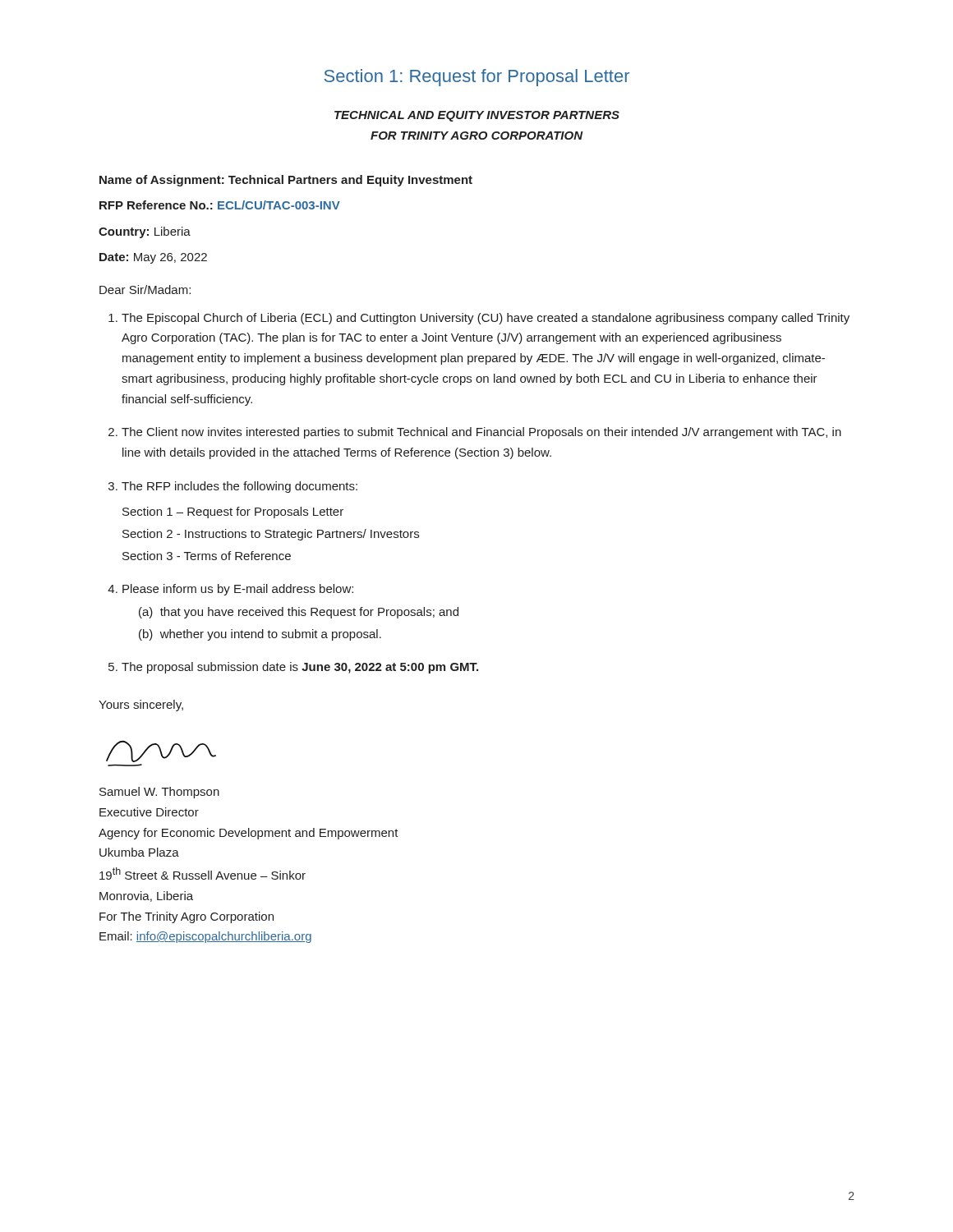Click on the text that reads "RFP Reference No.: ECL/CU/TAC-003-INV"
The height and width of the screenshot is (1232, 953).
point(219,205)
